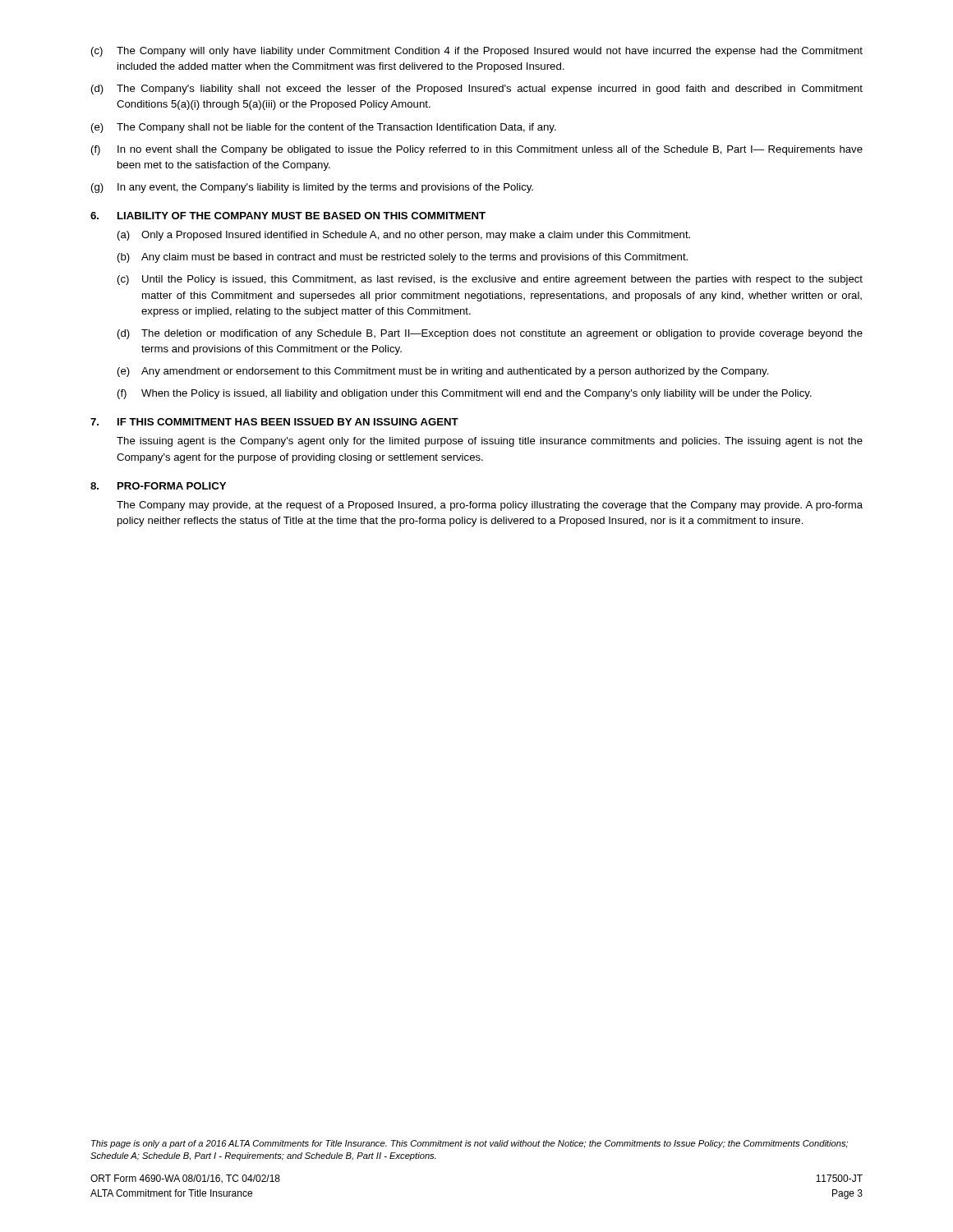Screen dimensions: 1232x953
Task: Point to the block starting "The issuing agent is the Company's agent"
Action: pyautogui.click(x=490, y=449)
